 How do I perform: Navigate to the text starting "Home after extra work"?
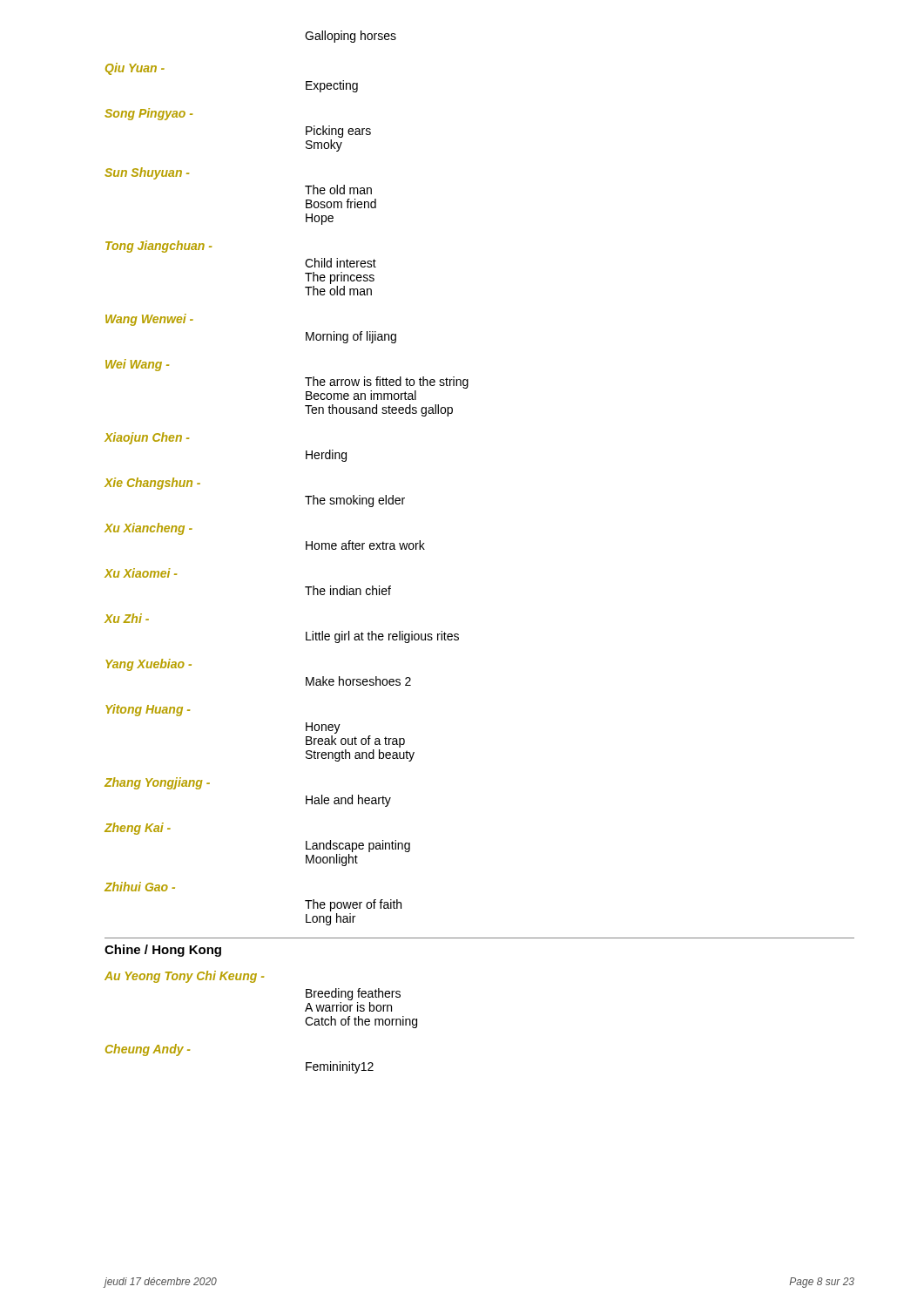(x=365, y=546)
